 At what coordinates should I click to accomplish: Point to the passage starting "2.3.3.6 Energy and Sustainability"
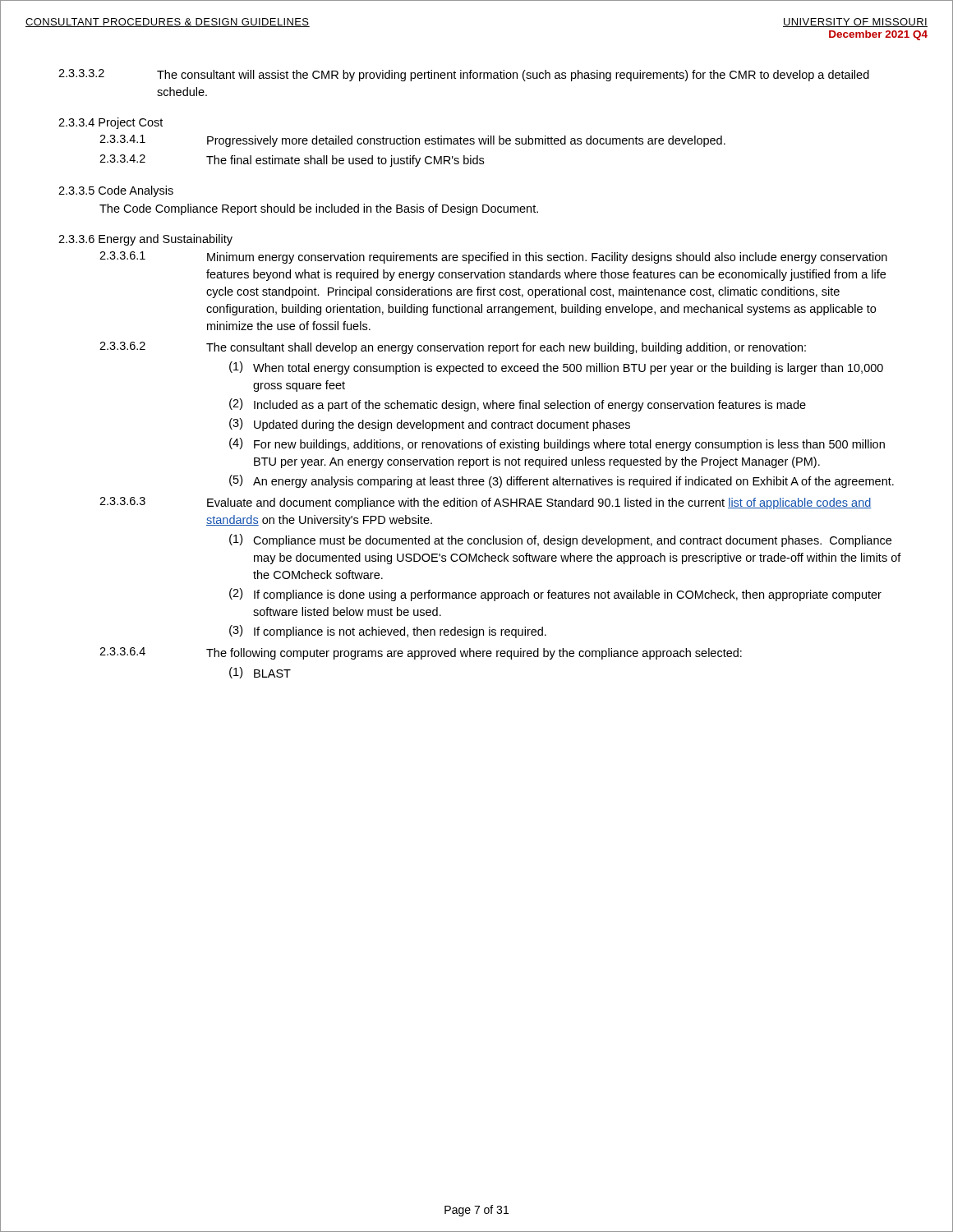[x=145, y=239]
